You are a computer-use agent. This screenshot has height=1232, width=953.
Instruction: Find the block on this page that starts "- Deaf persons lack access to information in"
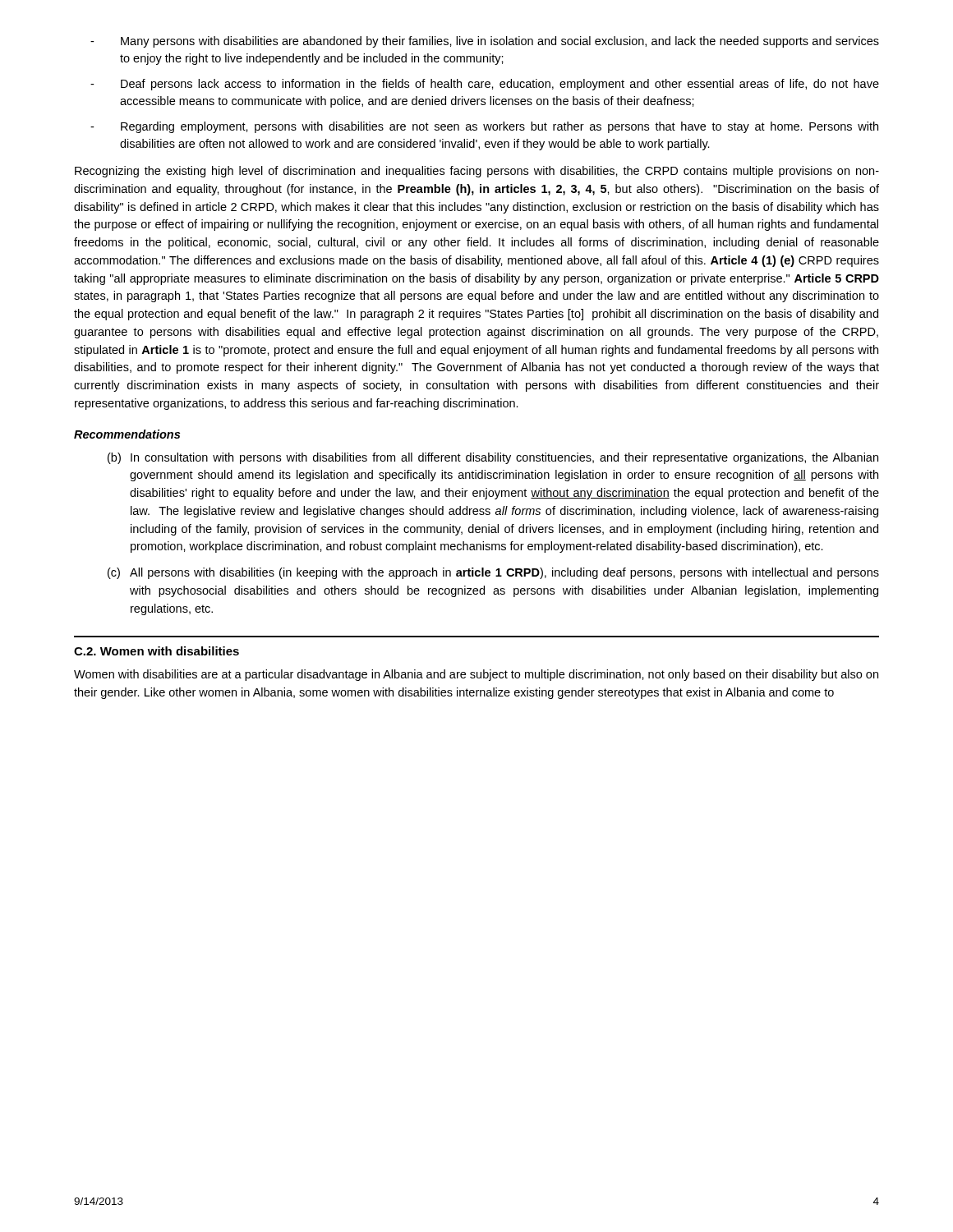pos(485,93)
